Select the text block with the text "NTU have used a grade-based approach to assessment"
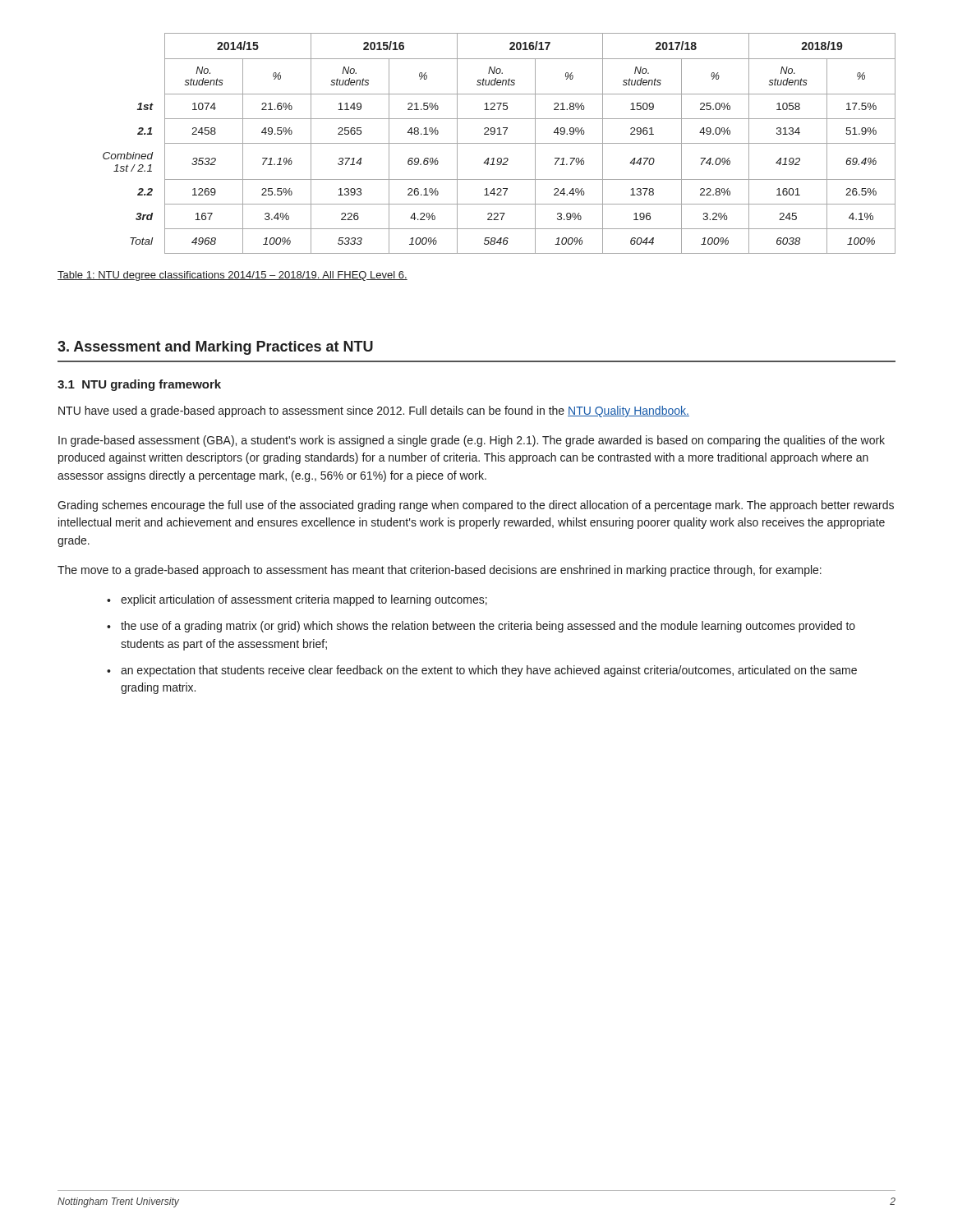Image resolution: width=953 pixels, height=1232 pixels. pos(476,411)
